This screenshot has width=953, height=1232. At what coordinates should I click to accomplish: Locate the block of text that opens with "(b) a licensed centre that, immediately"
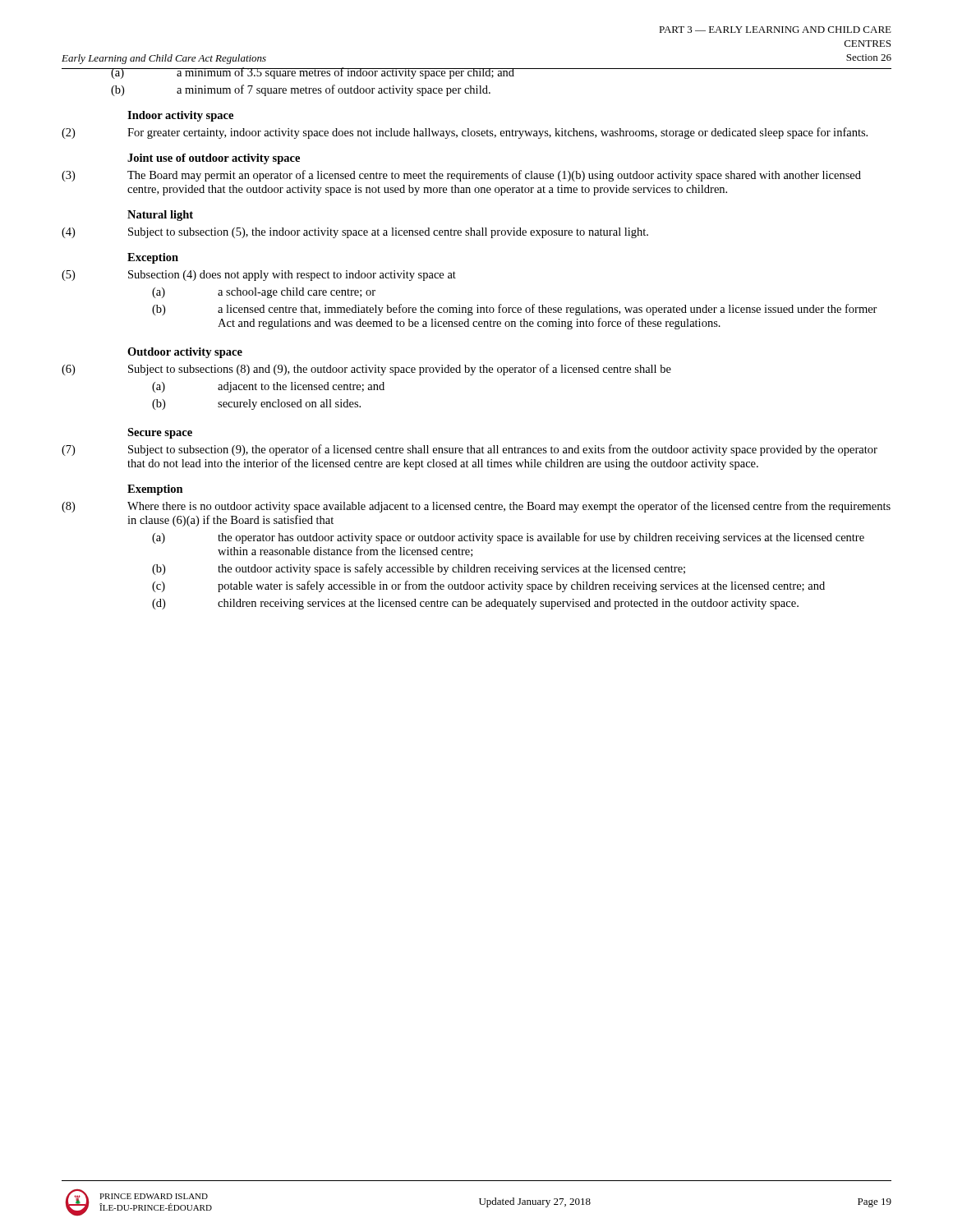pyautogui.click(x=509, y=316)
